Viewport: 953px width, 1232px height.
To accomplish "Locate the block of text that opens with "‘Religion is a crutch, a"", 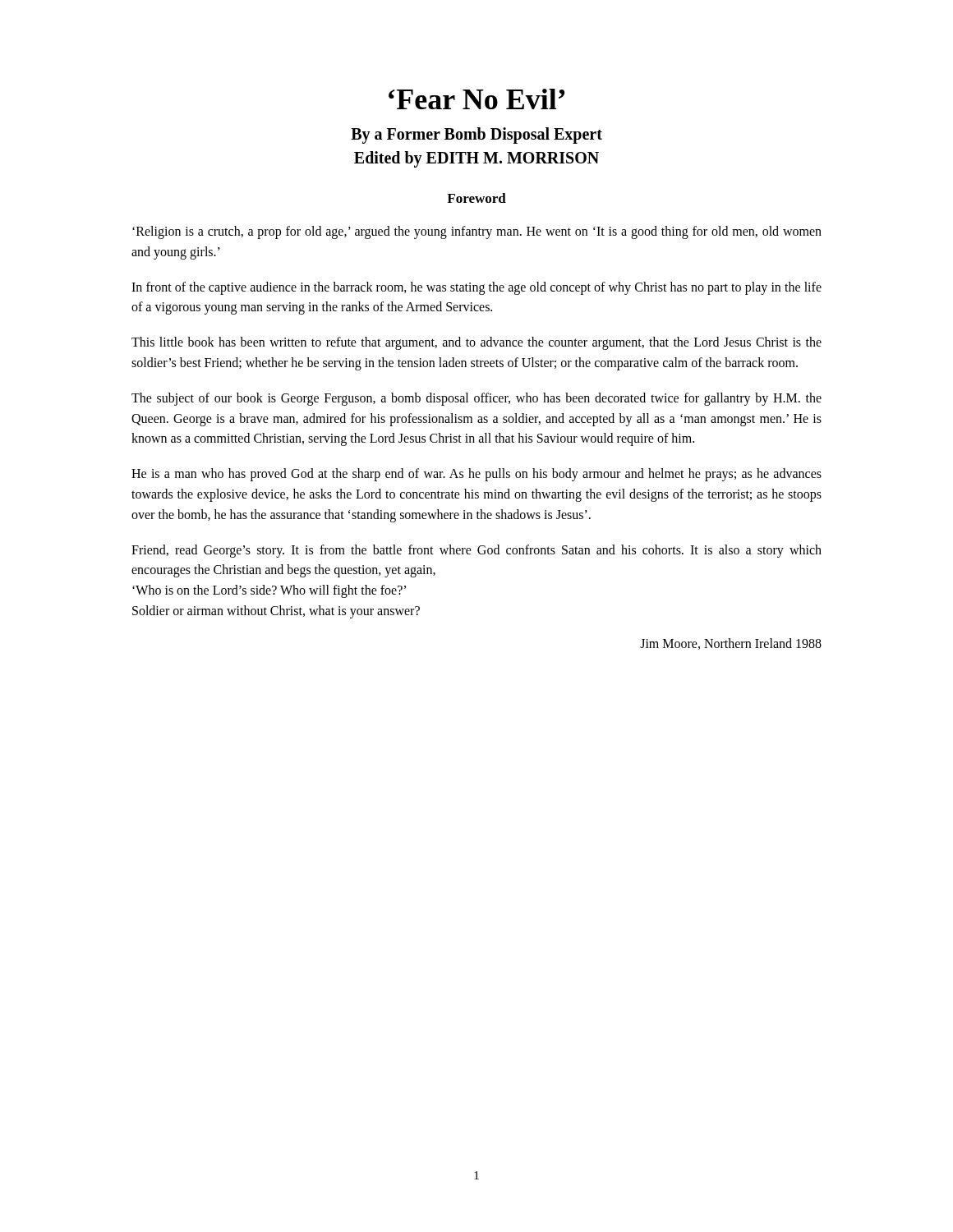I will 476,241.
